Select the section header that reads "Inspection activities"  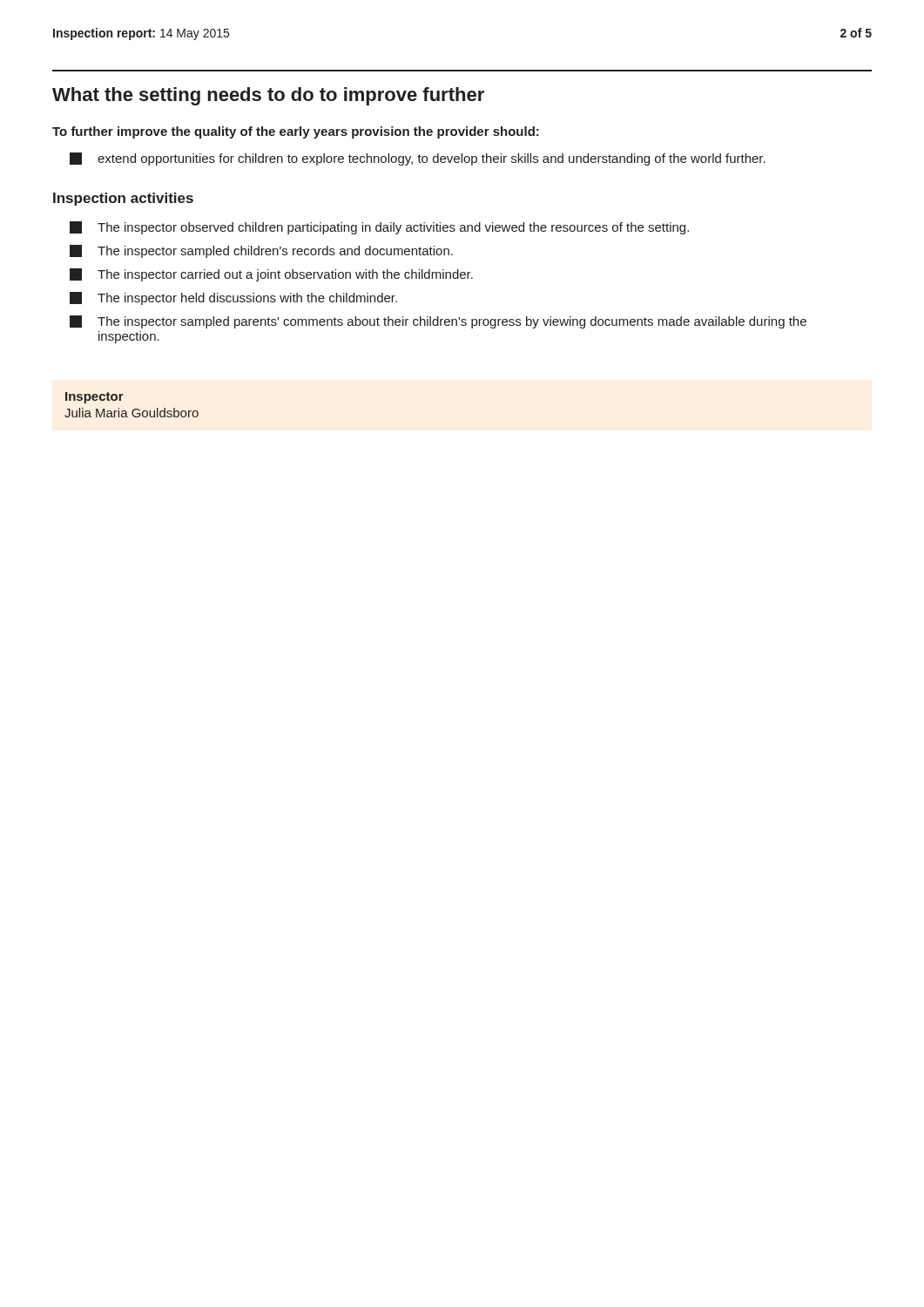[123, 198]
